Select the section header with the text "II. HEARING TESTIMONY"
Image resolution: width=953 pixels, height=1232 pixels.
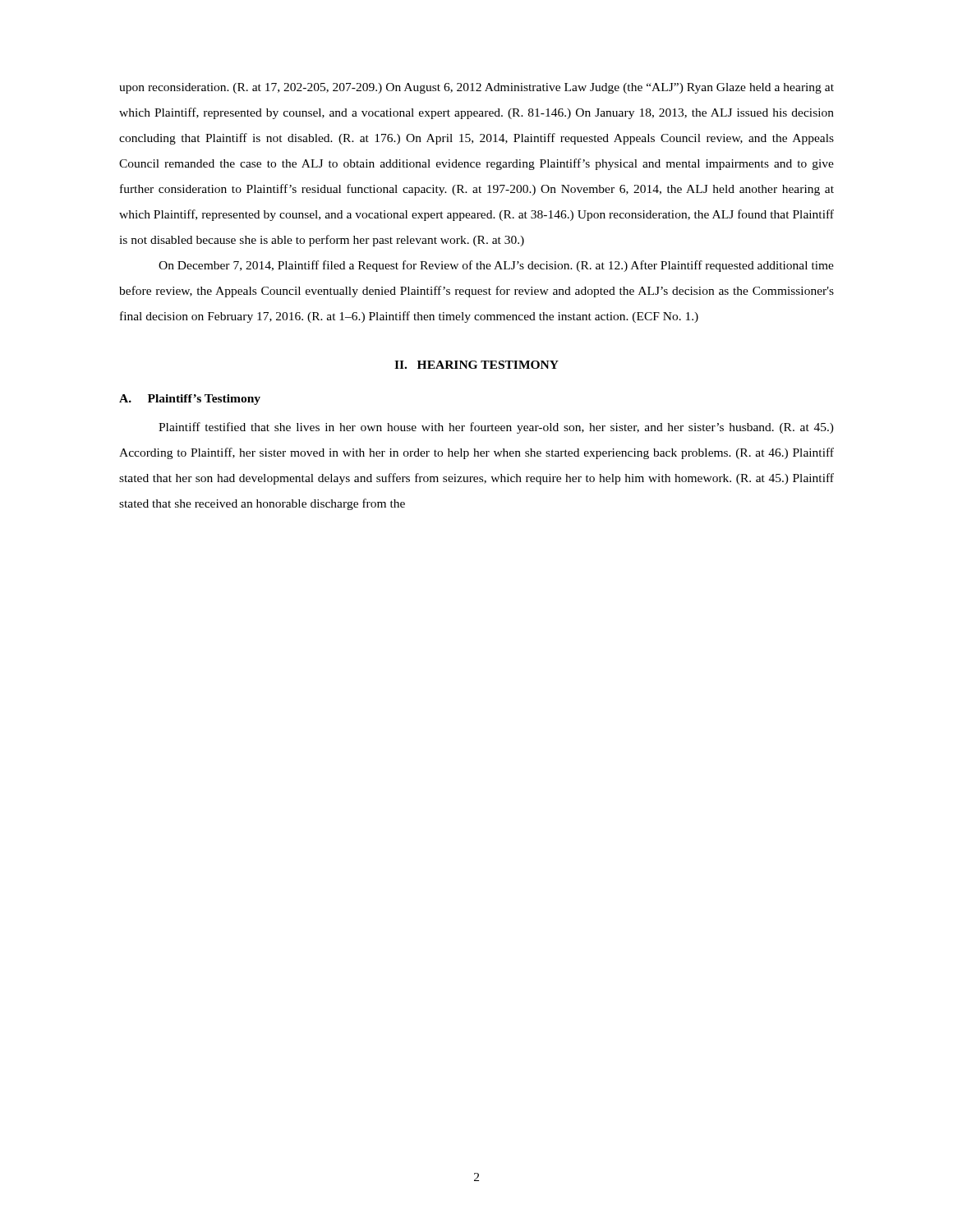[476, 364]
